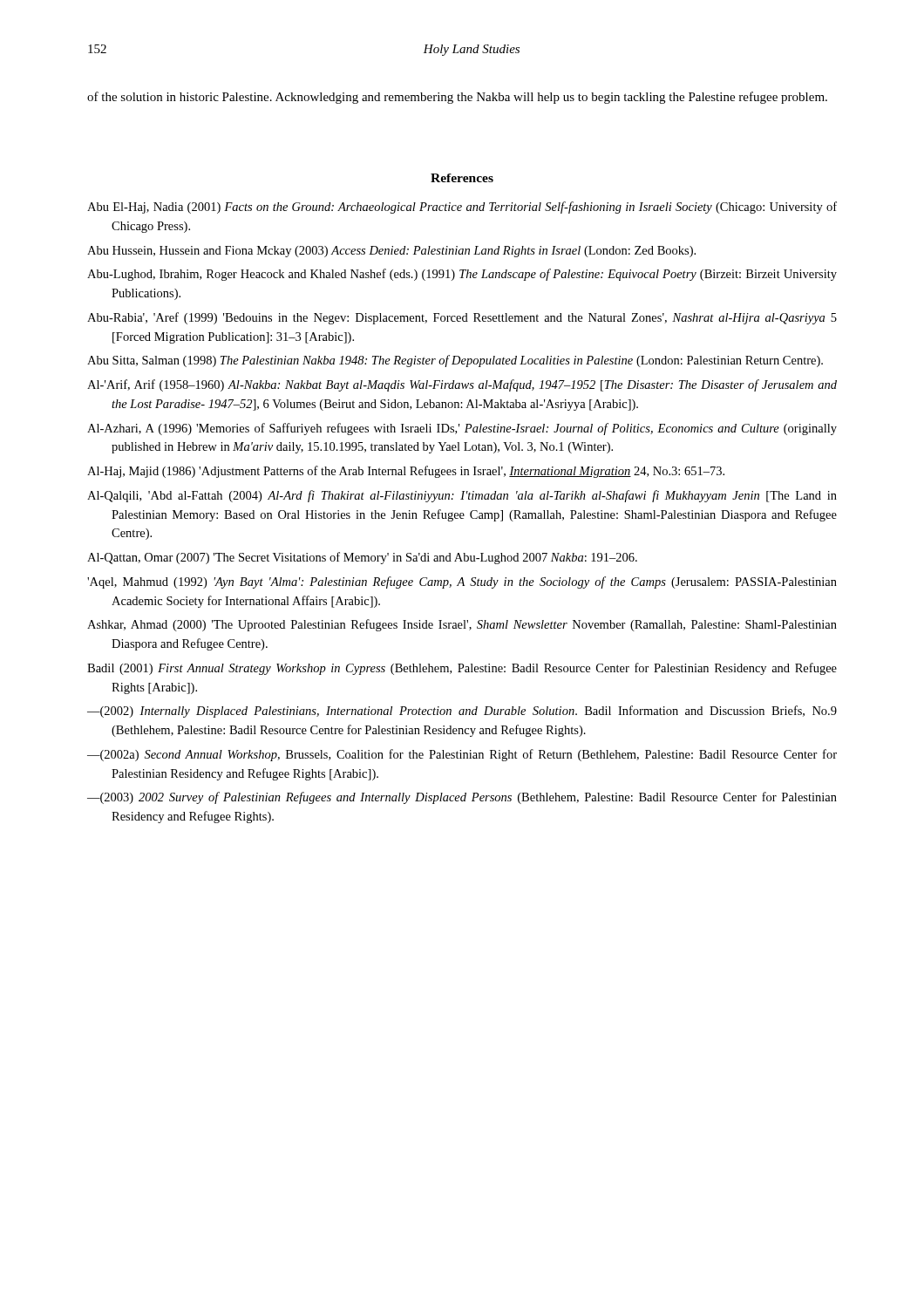This screenshot has height=1308, width=924.
Task: Point to the block beginning "—(2002a) Second Annual Workshop, Brussels, Coalition for the"
Action: pyautogui.click(x=462, y=764)
